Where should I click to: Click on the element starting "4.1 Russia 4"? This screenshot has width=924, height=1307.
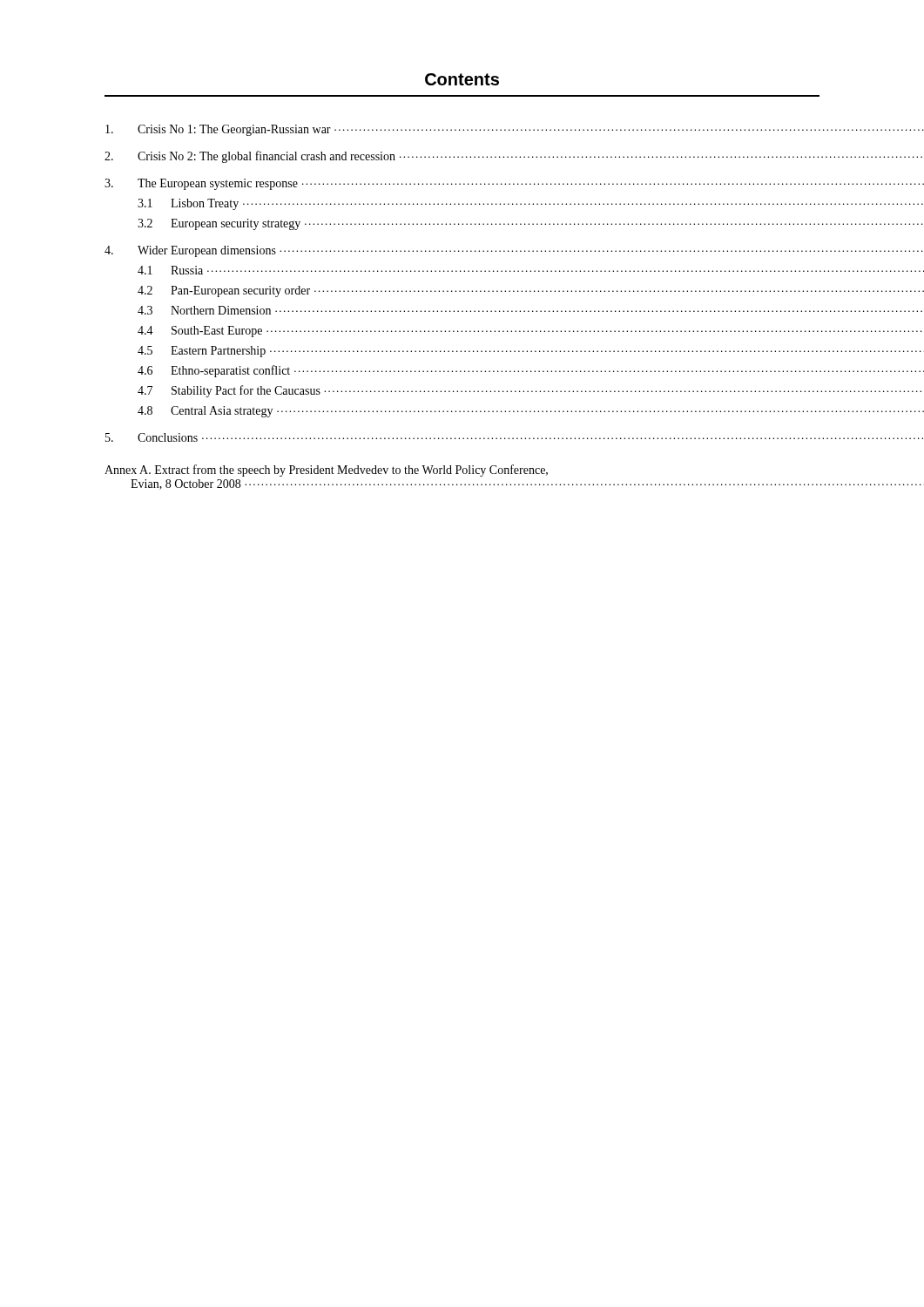[479, 271]
